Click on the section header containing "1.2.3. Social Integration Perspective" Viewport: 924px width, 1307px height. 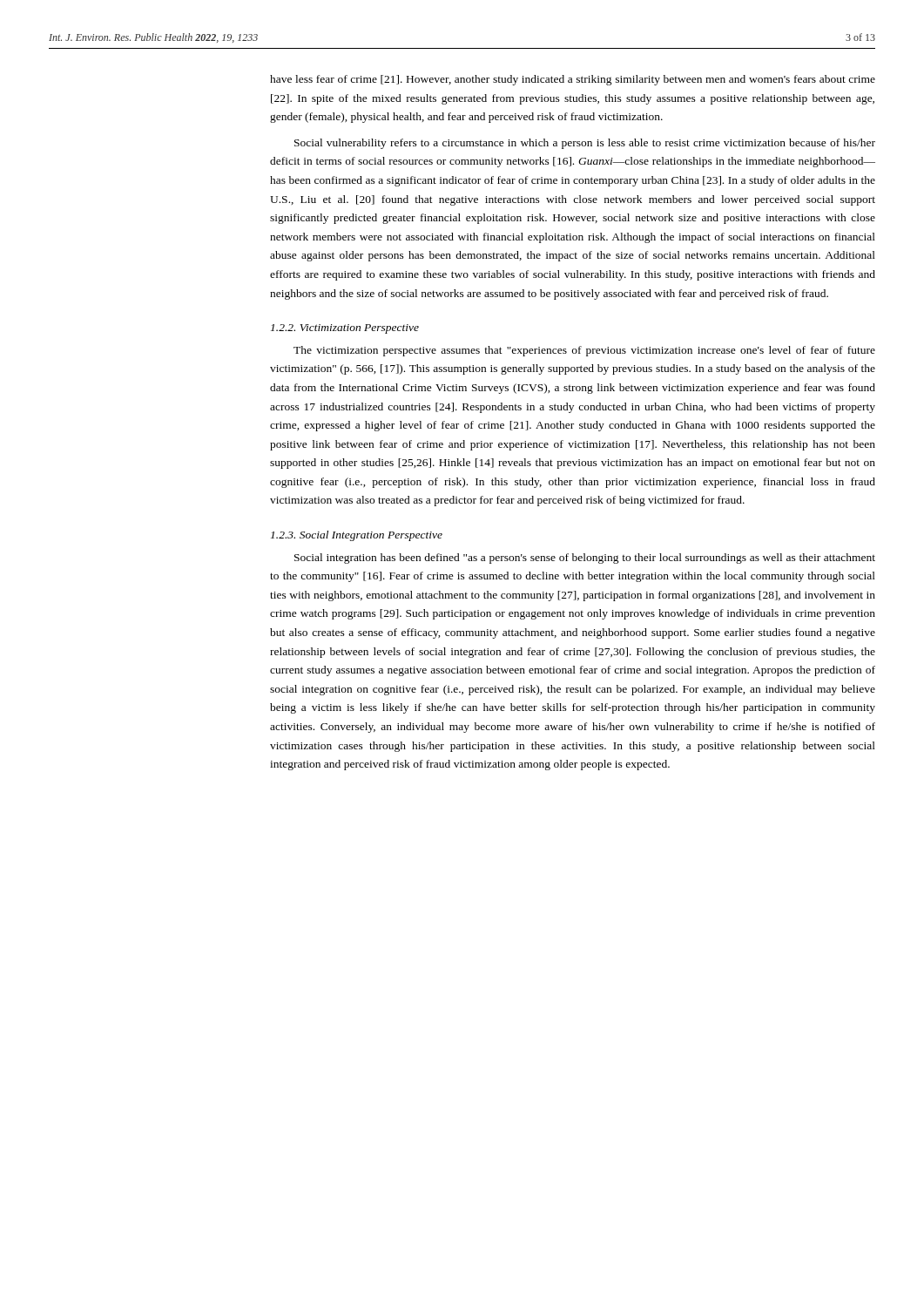click(357, 536)
